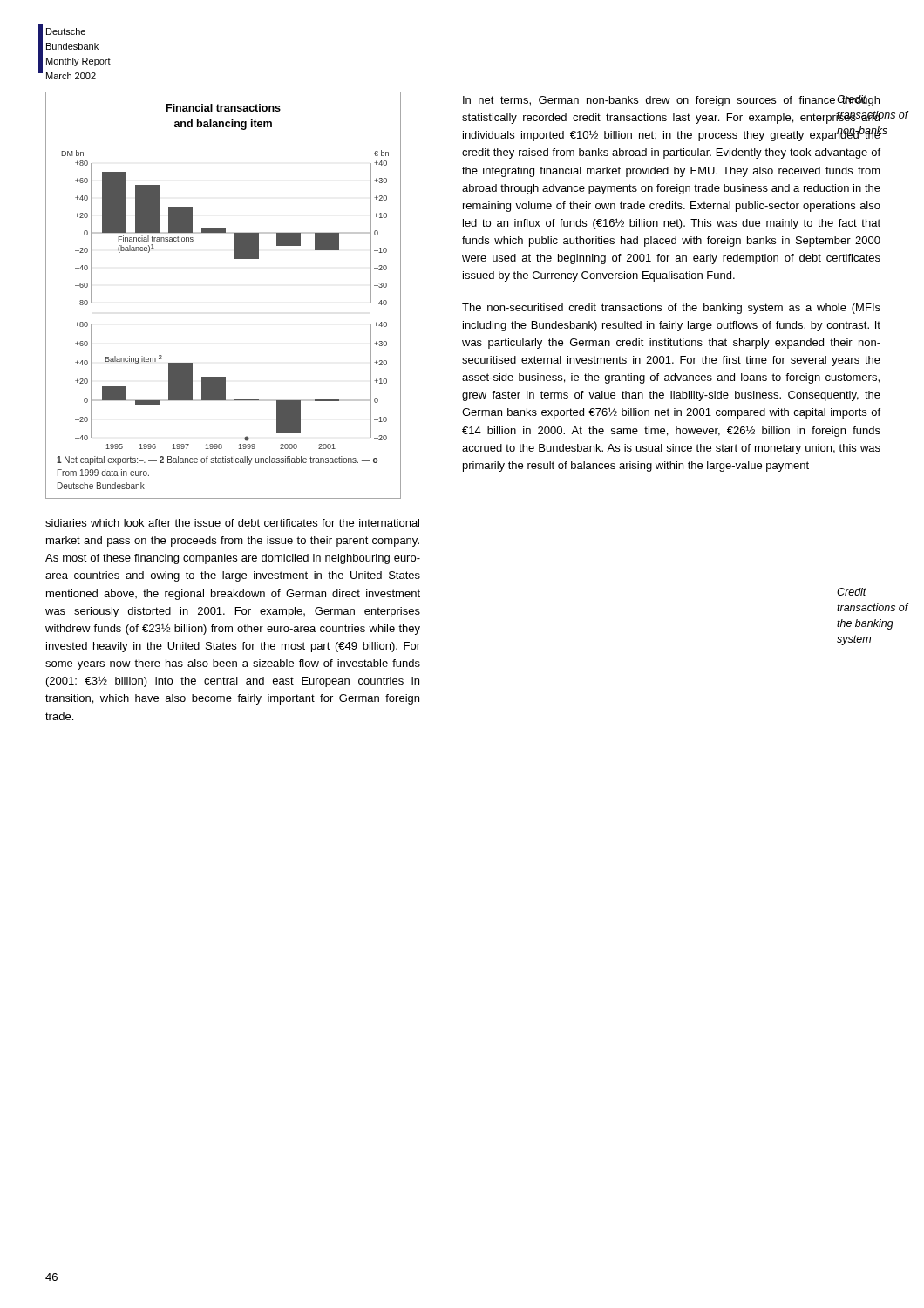Locate the region starting "Credit transactions of the"
This screenshot has height=1308, width=924.
tap(872, 616)
